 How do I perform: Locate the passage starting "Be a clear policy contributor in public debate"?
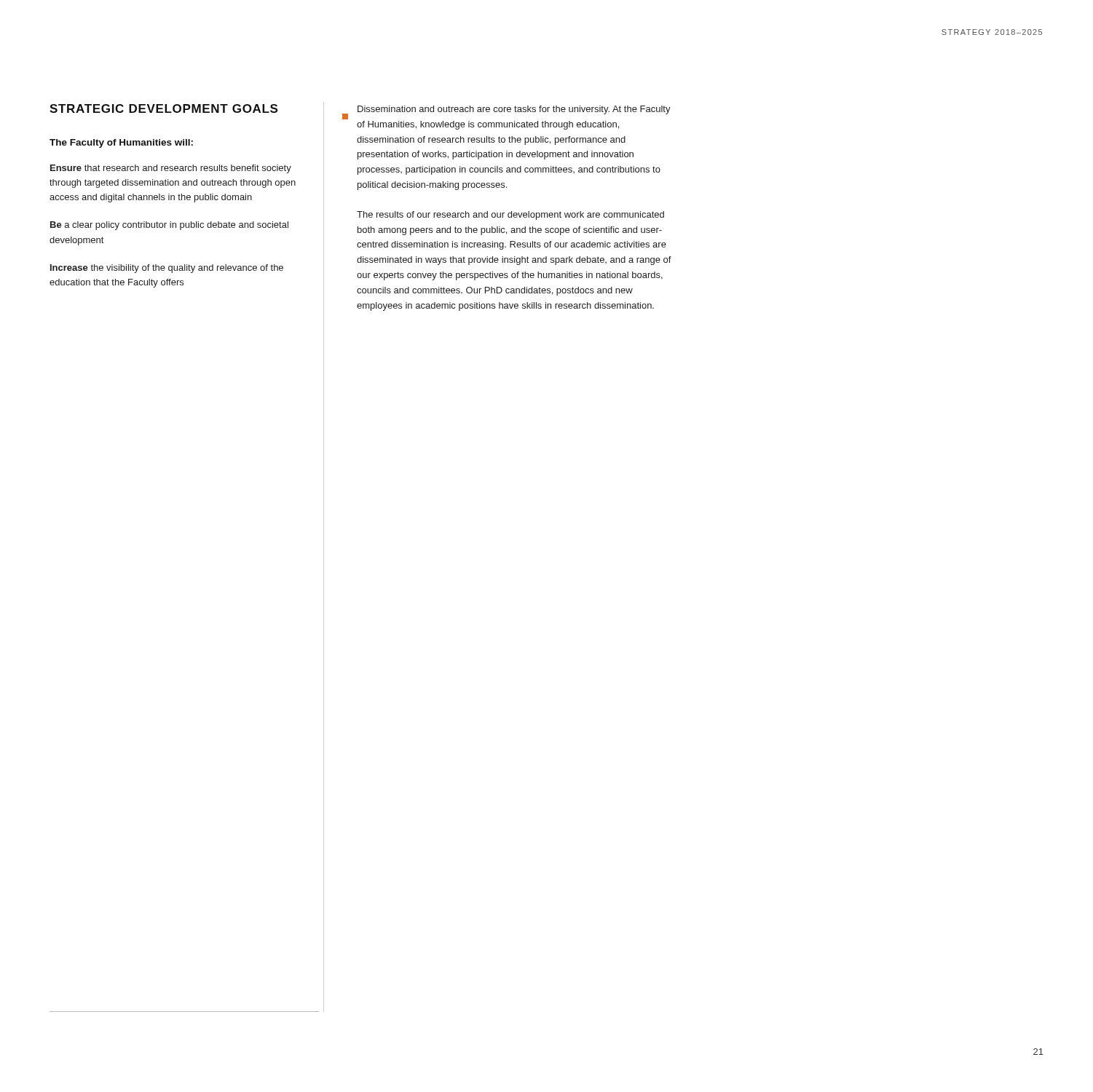click(169, 232)
